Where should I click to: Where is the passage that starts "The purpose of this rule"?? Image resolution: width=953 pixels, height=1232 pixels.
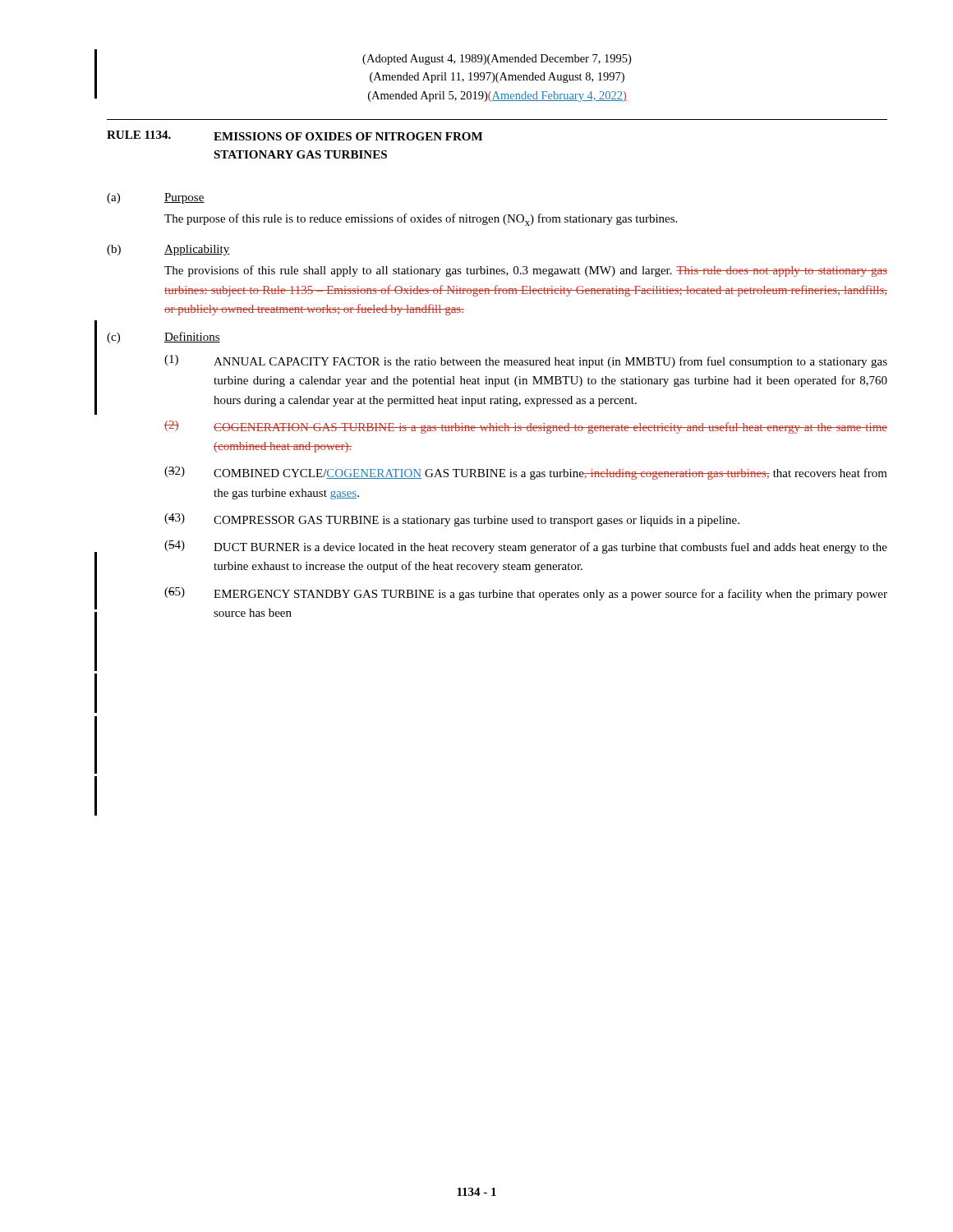tap(421, 220)
